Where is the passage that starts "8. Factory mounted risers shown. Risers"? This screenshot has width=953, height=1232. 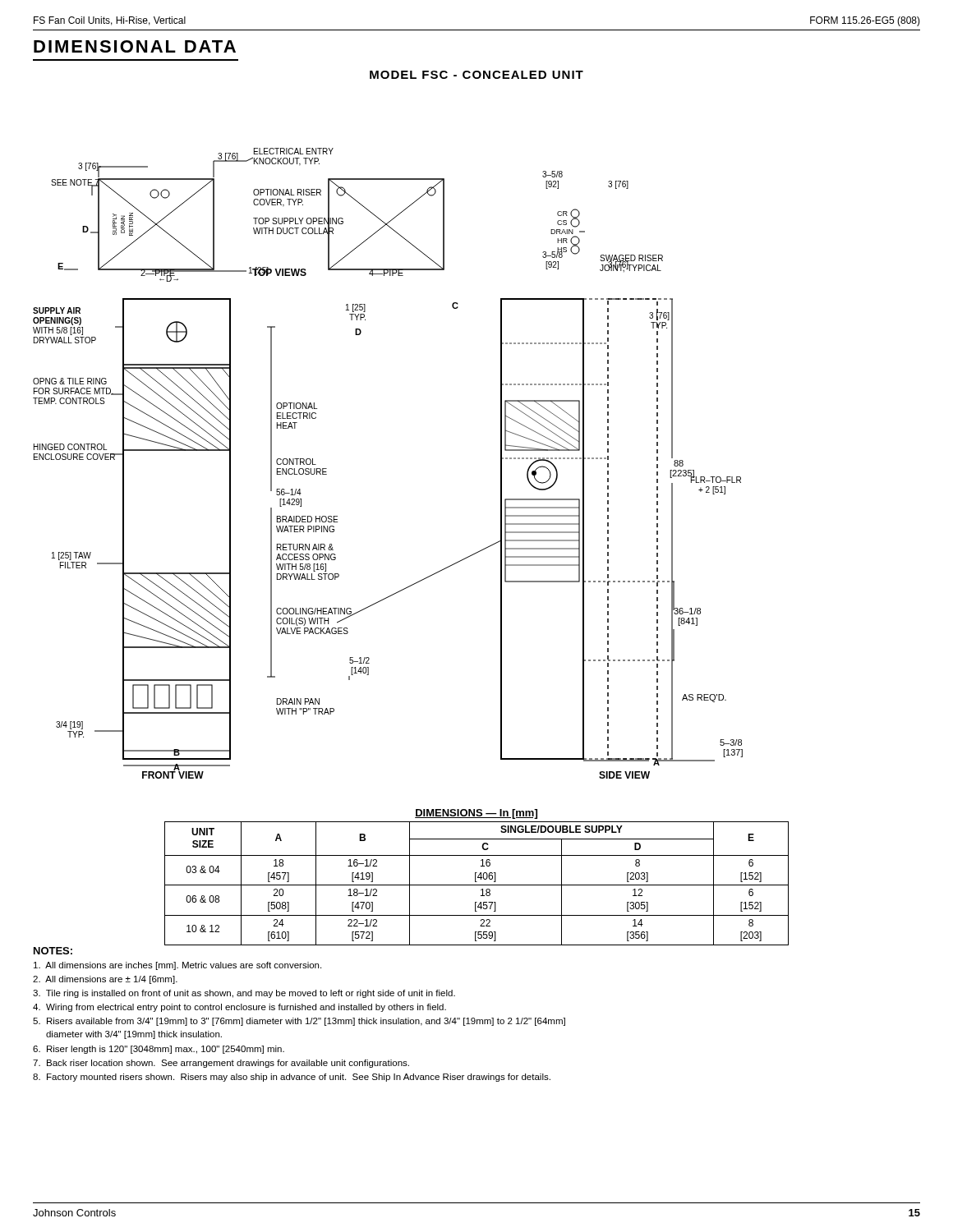(x=292, y=1077)
